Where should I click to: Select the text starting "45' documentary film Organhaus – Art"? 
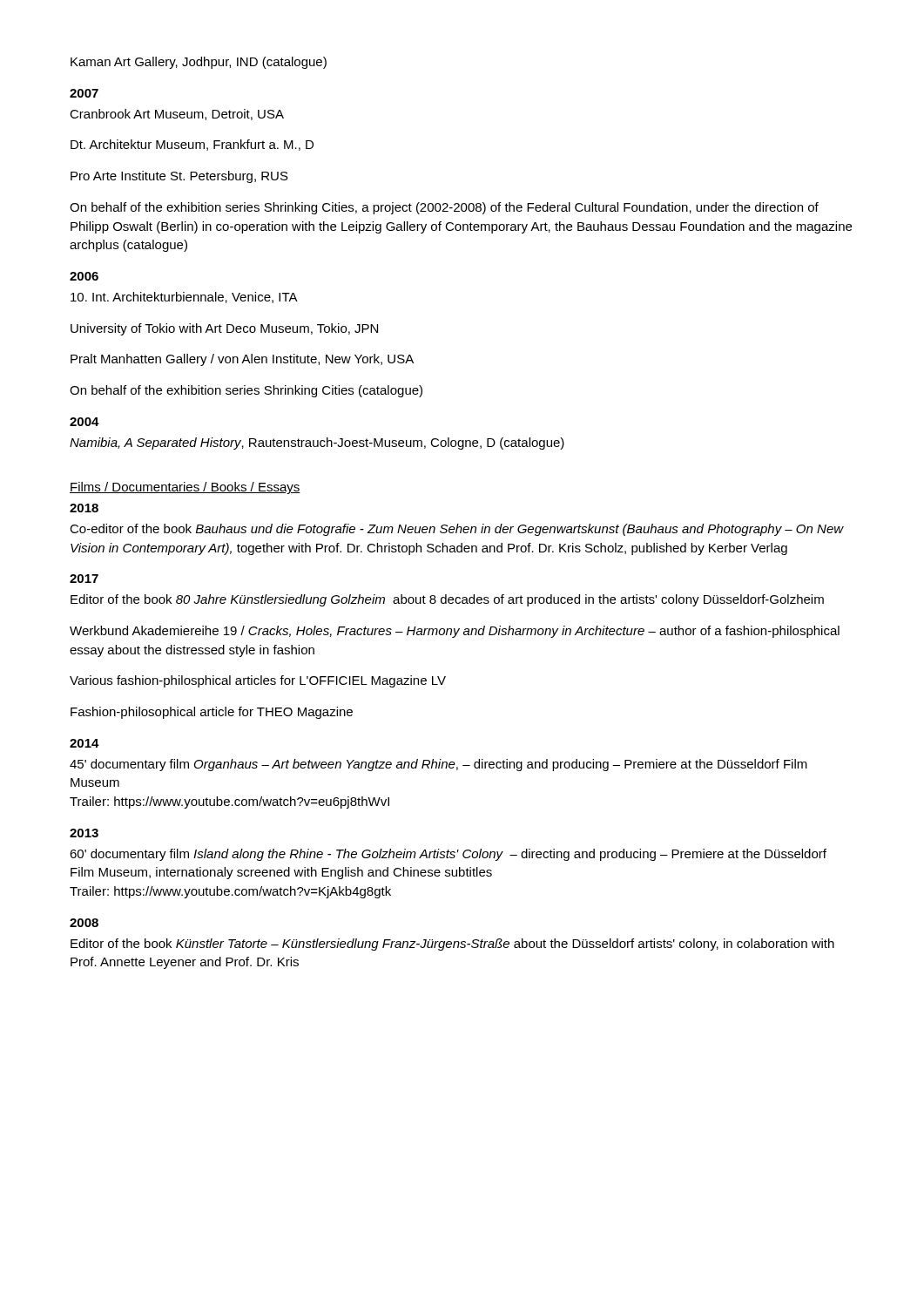point(438,765)
